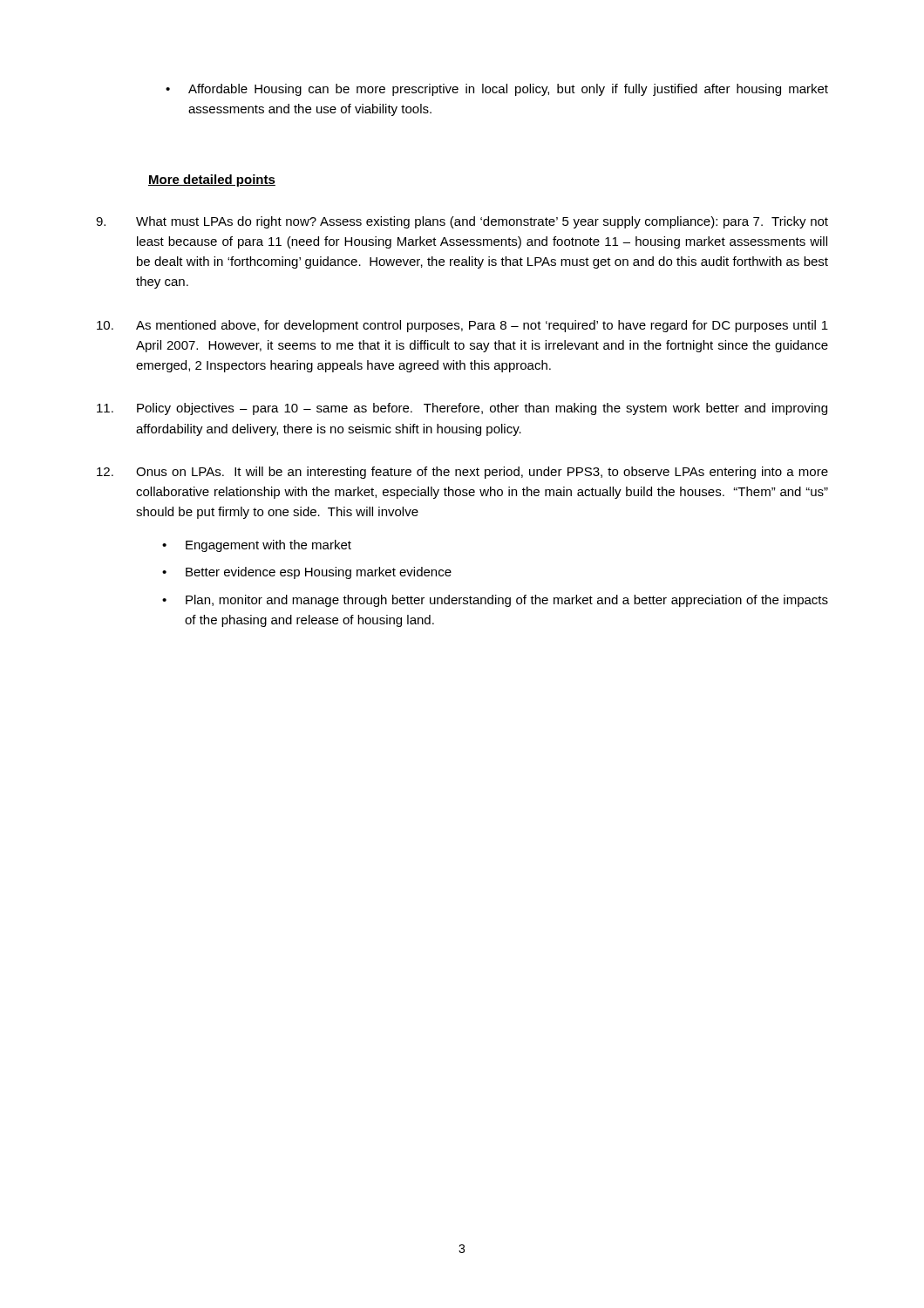Navigate to the region starting "12. Onus on LPAs. It will be"
Viewport: 924px width, 1308px height.
(x=462, y=473)
